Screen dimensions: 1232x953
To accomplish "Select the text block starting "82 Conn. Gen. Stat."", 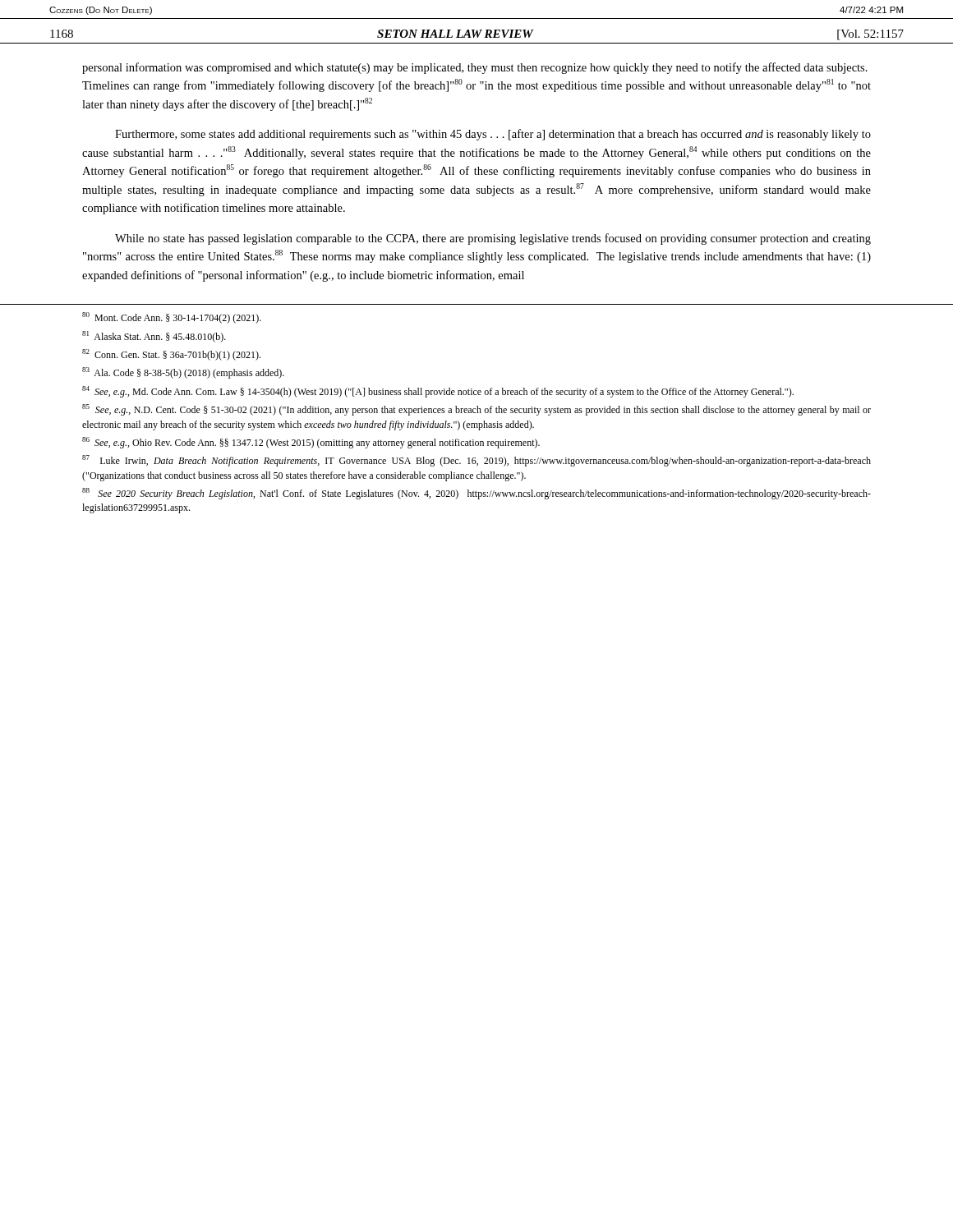I will pos(172,354).
